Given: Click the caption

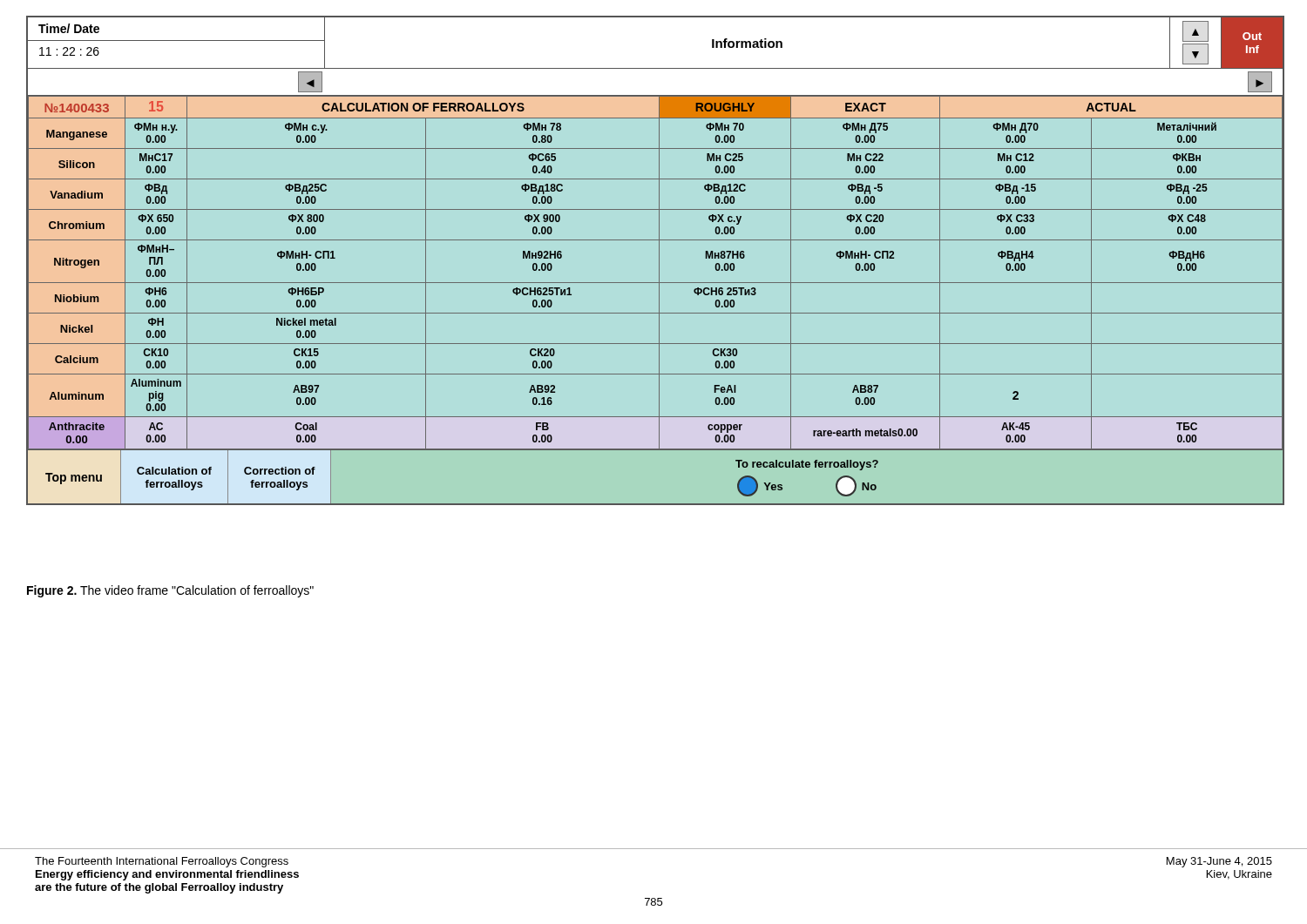Looking at the screenshot, I should (x=170, y=590).
